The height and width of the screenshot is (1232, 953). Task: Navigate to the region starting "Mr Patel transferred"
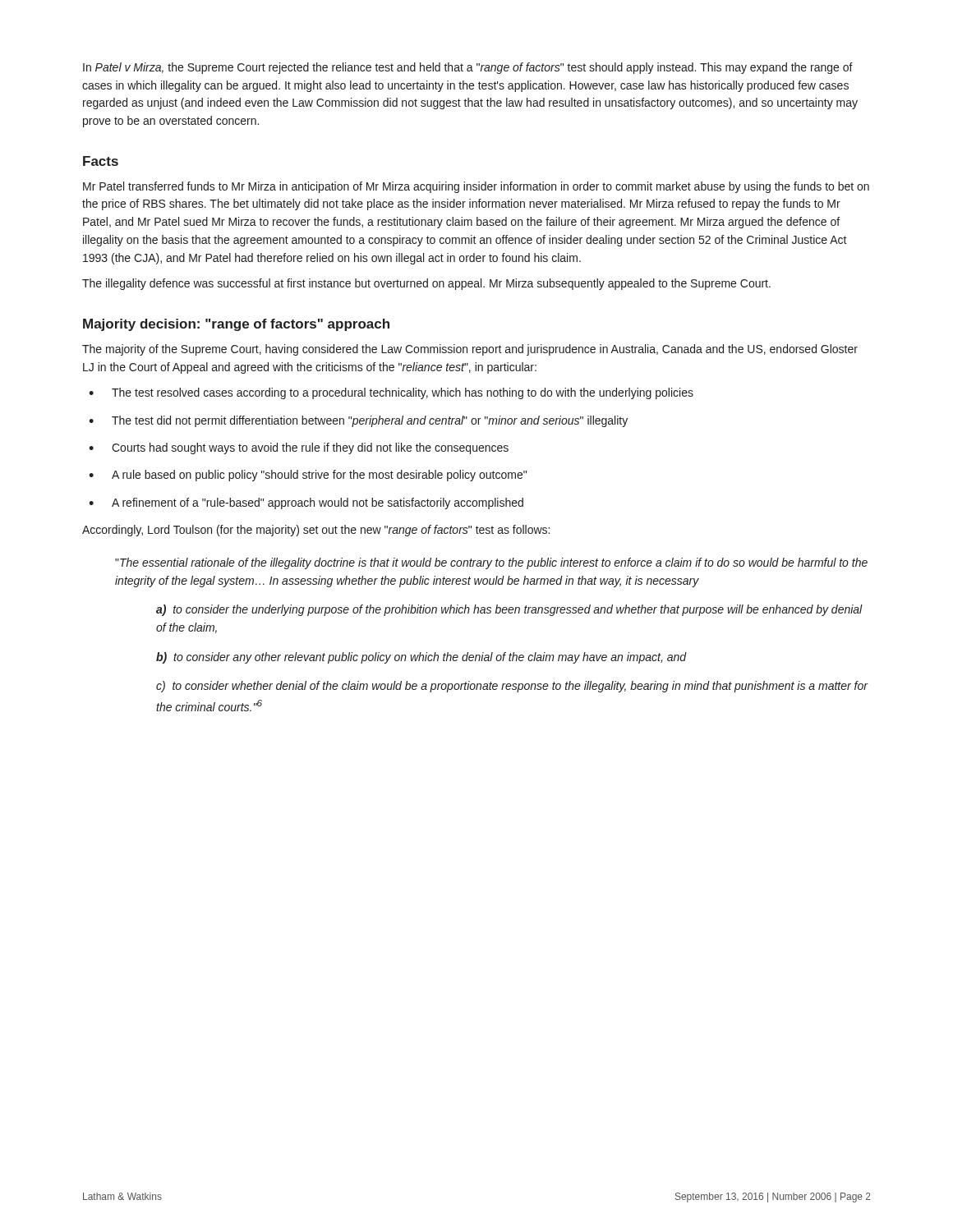[x=476, y=222]
